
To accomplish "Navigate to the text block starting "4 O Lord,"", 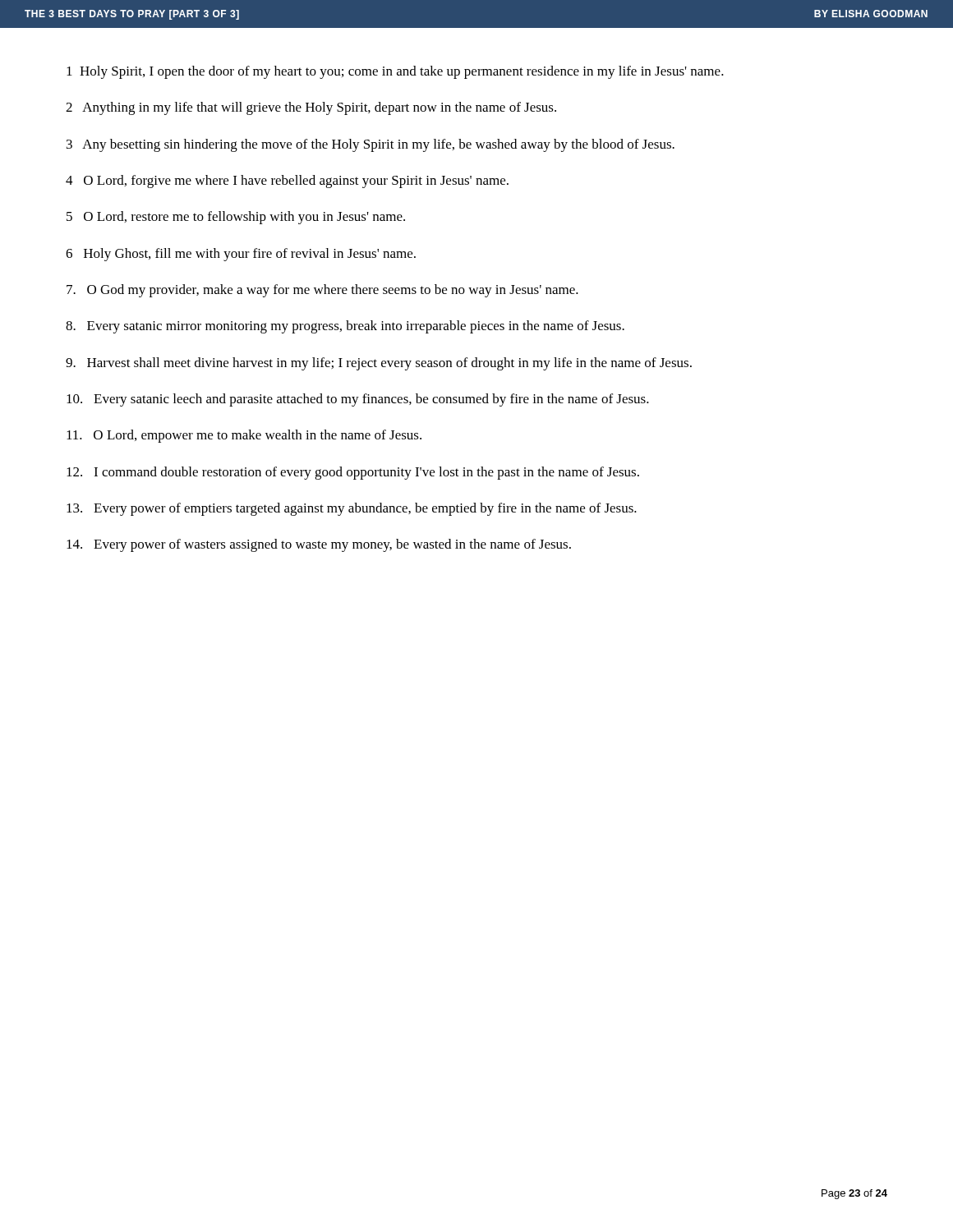I will click(x=288, y=180).
